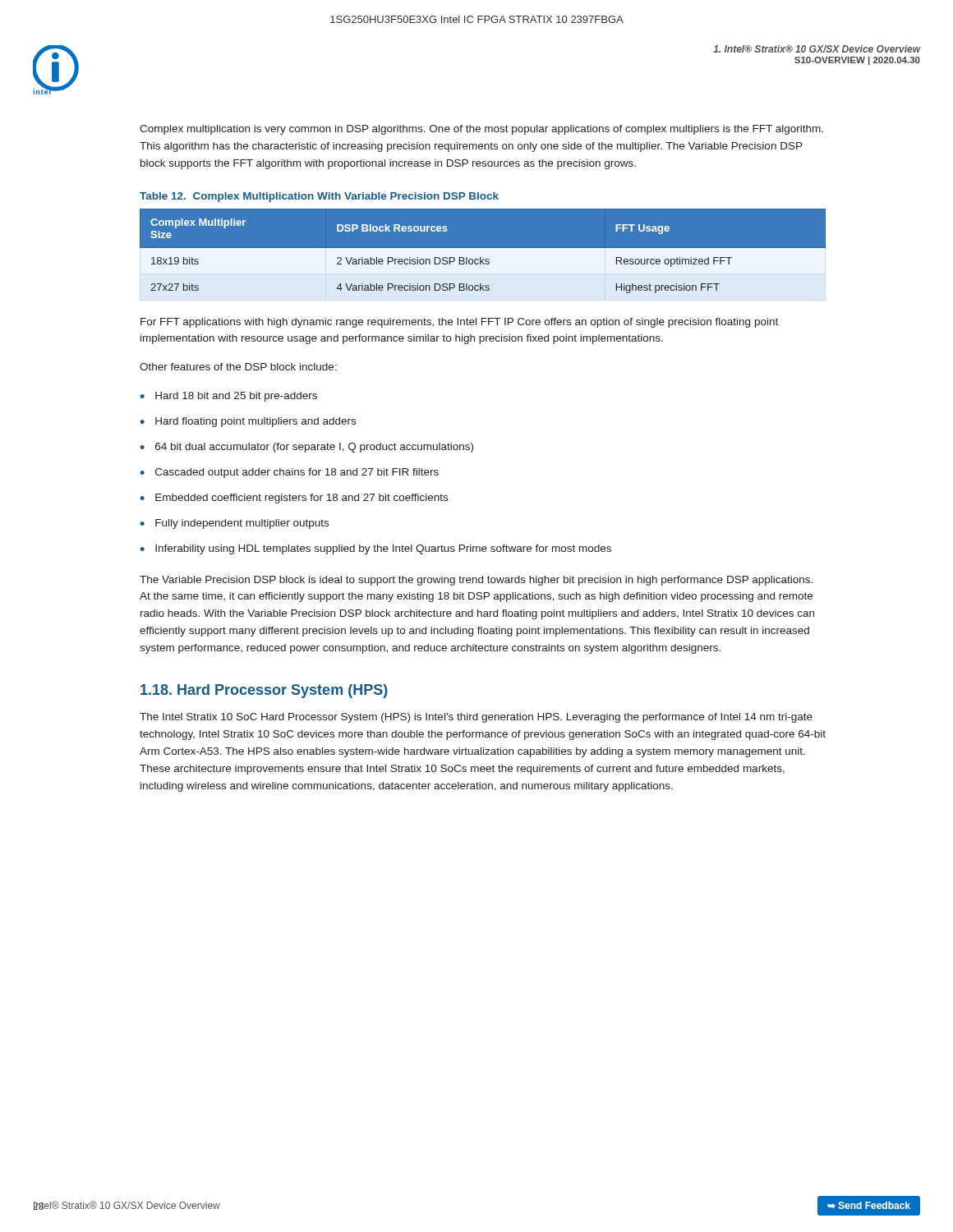Image resolution: width=953 pixels, height=1232 pixels.
Task: Where is the section header that starts "1.18. Hard Processor System"?
Action: click(x=264, y=690)
